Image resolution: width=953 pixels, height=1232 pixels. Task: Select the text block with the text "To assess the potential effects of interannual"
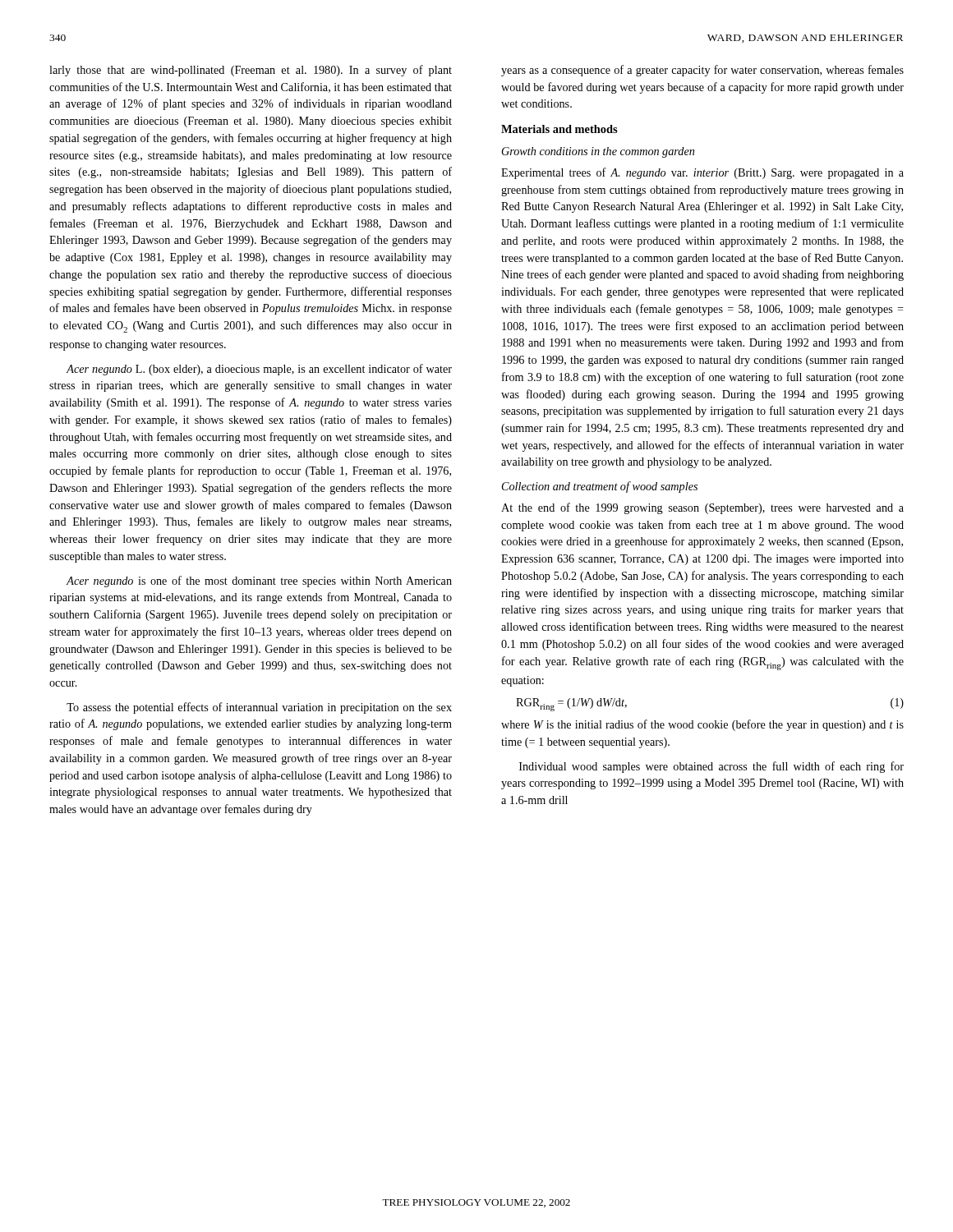pyautogui.click(x=251, y=758)
